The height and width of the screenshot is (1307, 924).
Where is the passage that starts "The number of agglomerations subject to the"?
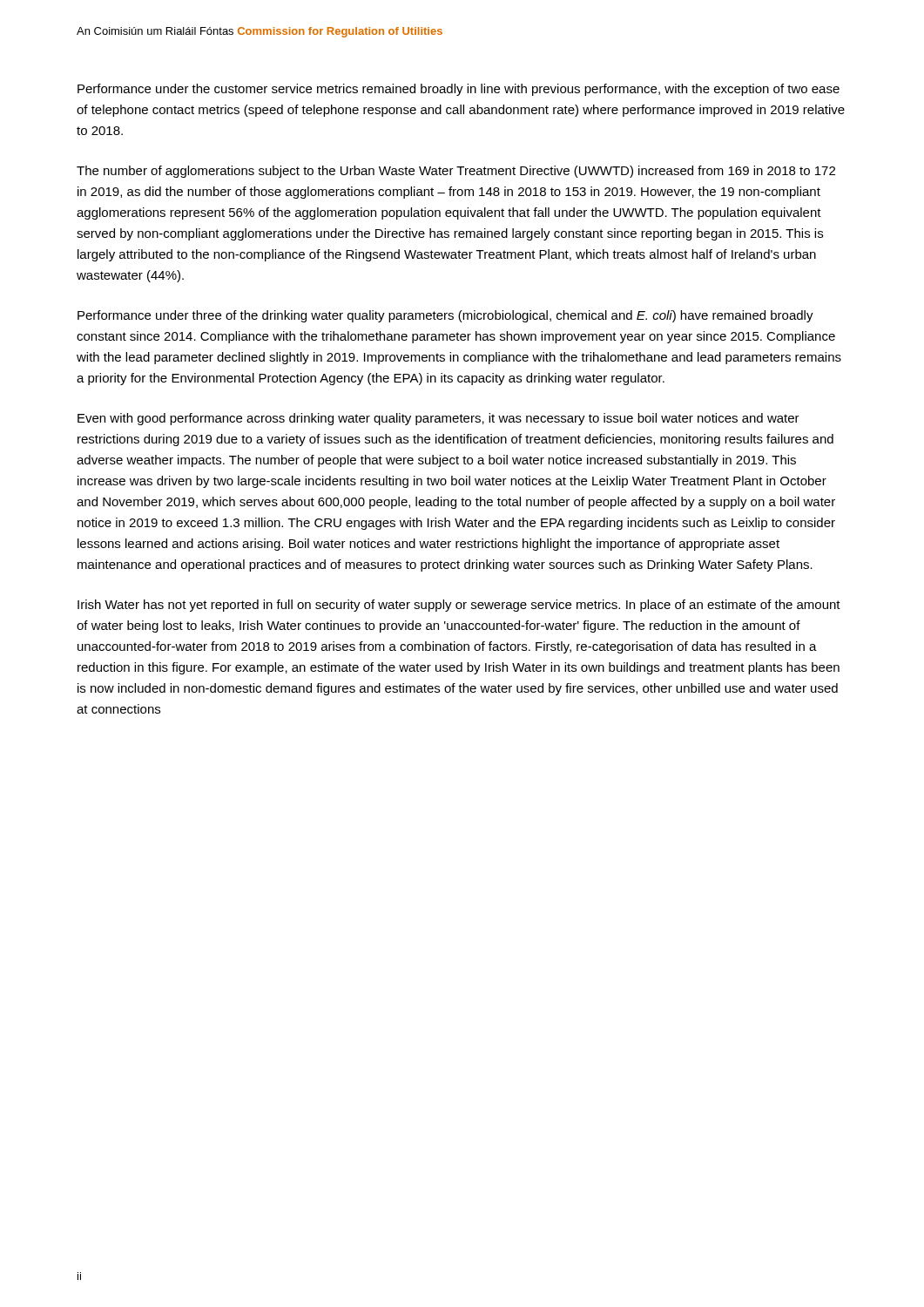(x=456, y=223)
